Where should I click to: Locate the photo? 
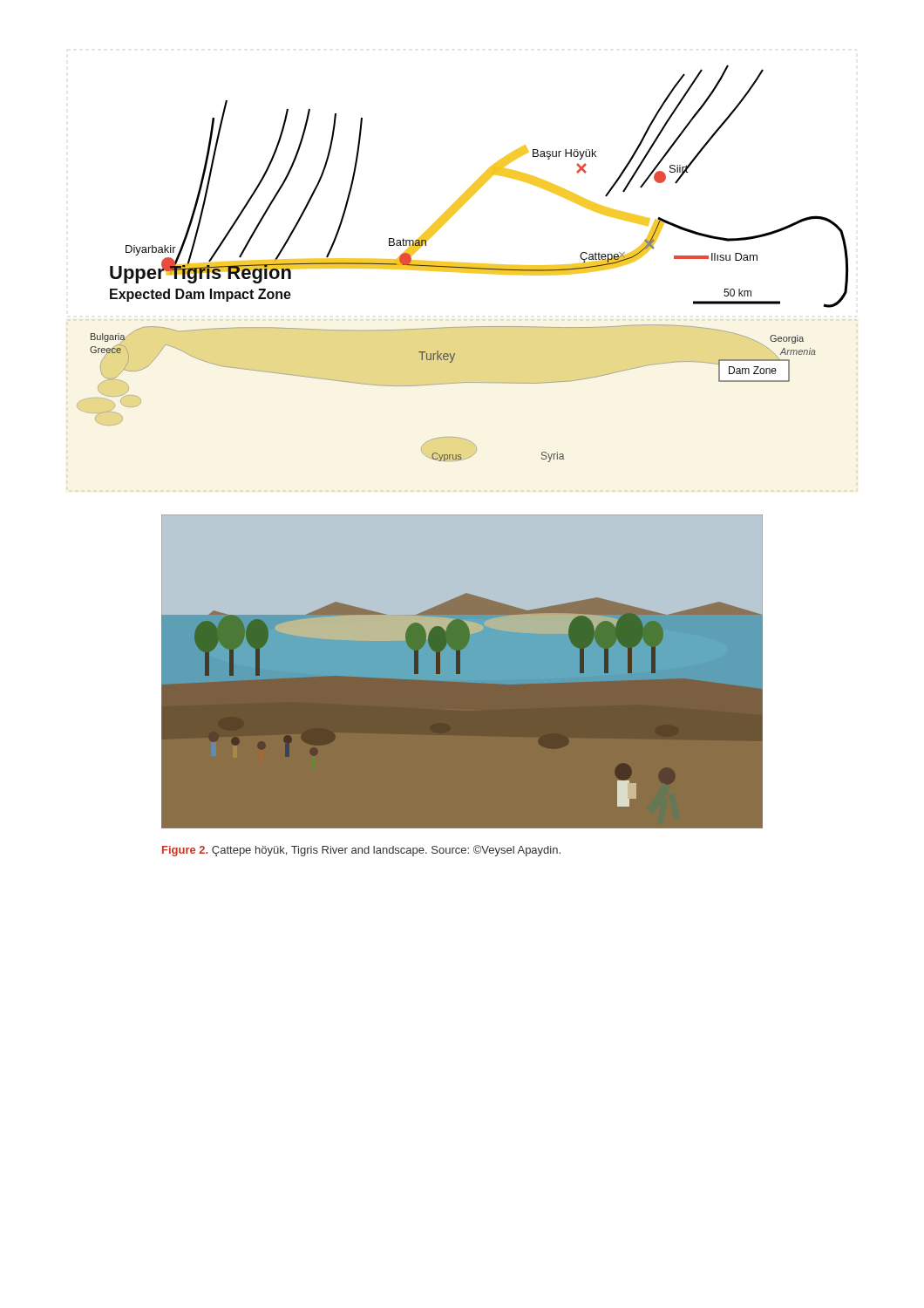click(x=462, y=671)
